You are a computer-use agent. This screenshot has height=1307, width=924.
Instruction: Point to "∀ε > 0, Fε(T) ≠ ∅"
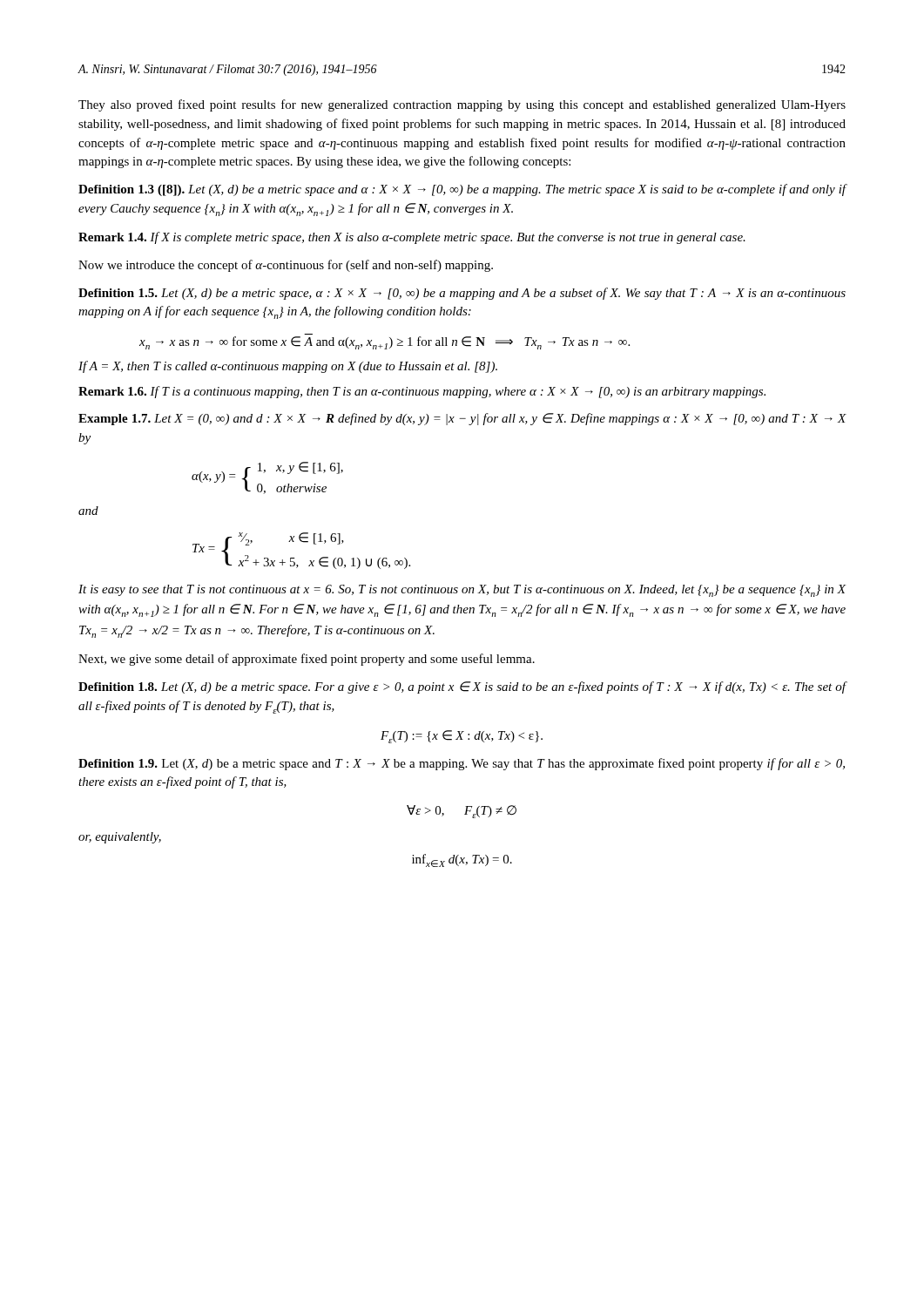[x=462, y=812]
